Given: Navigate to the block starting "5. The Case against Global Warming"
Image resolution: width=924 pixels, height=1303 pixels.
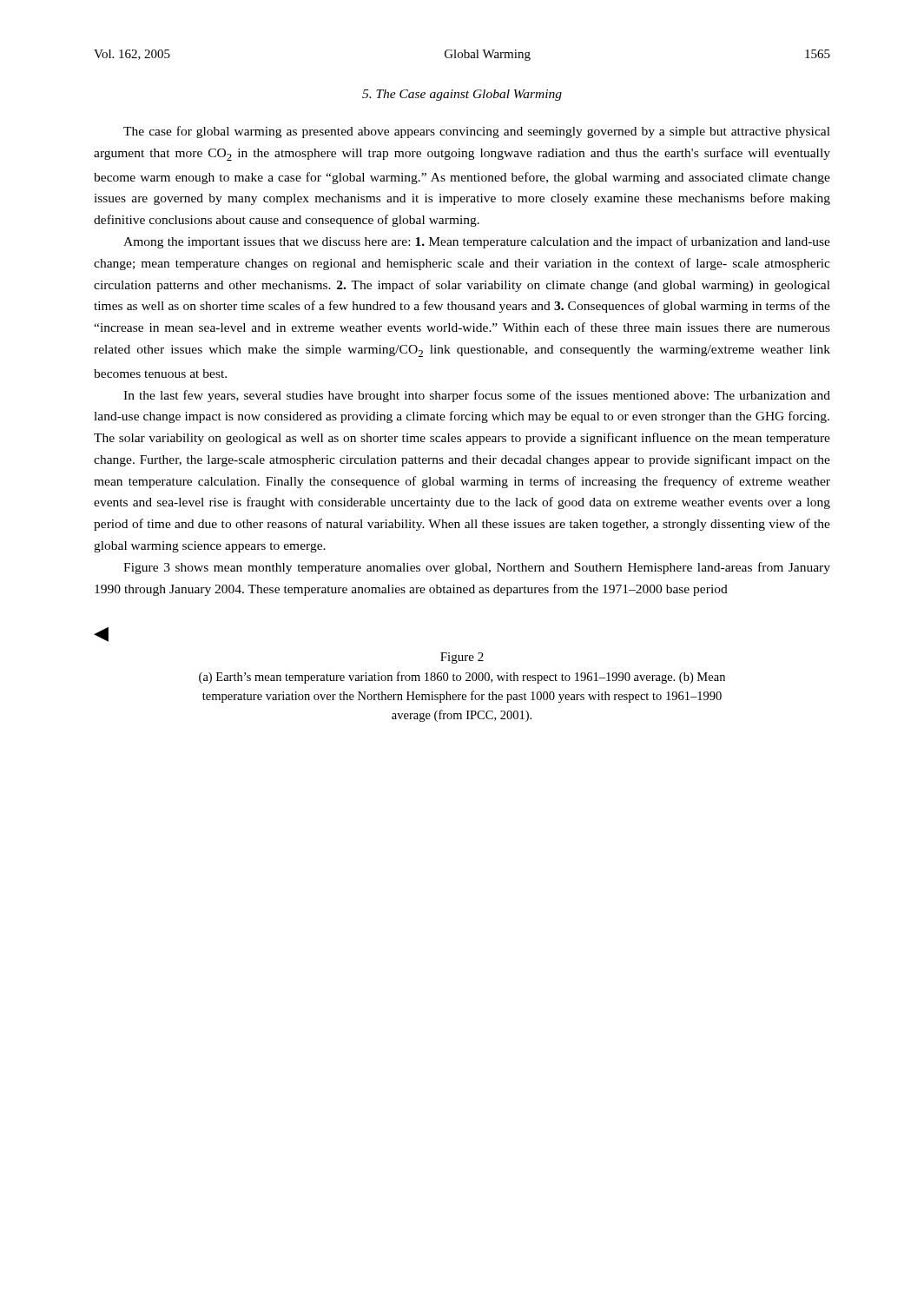Looking at the screenshot, I should coord(462,93).
